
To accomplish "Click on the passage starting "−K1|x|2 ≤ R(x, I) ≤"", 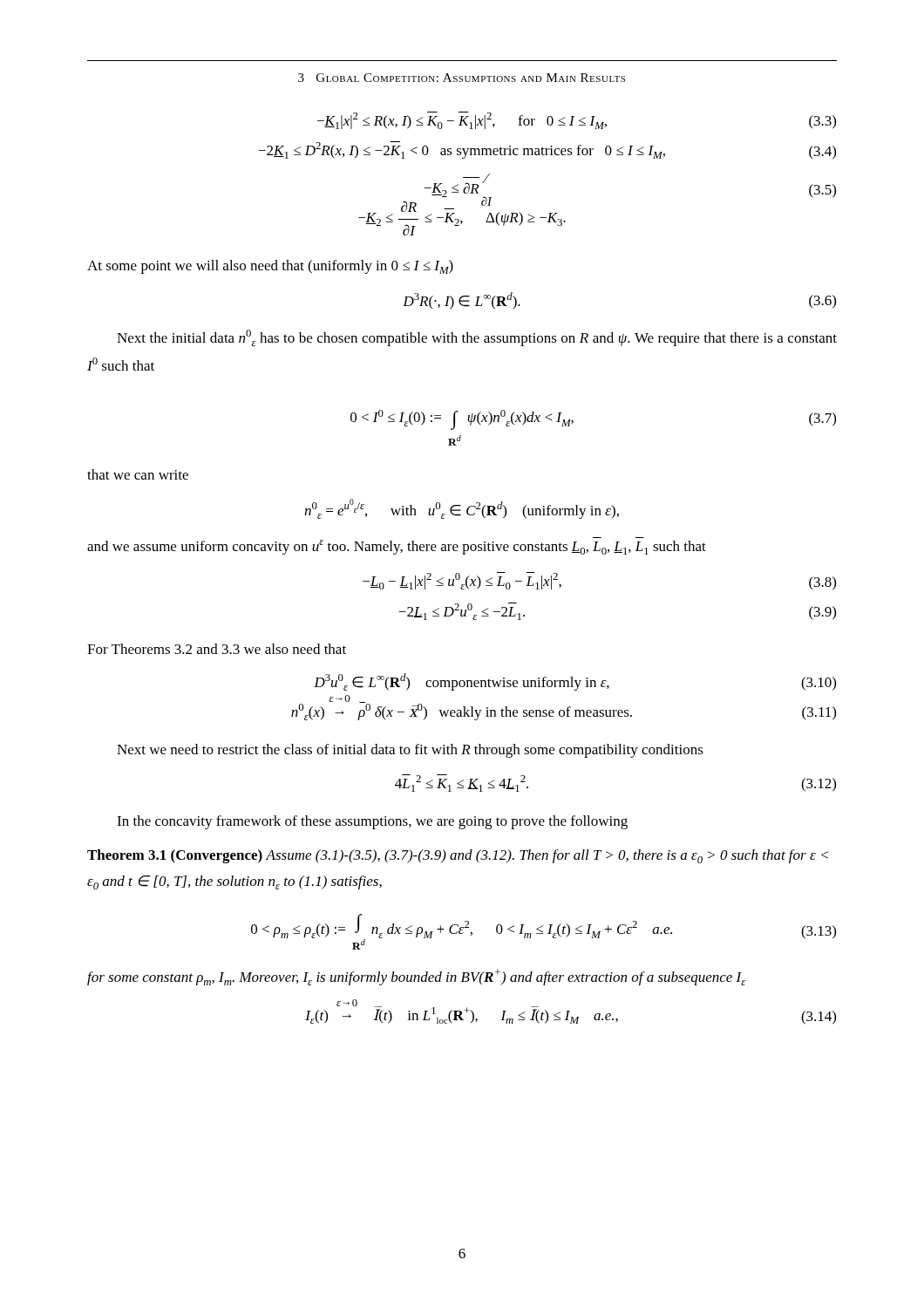I will (462, 121).
